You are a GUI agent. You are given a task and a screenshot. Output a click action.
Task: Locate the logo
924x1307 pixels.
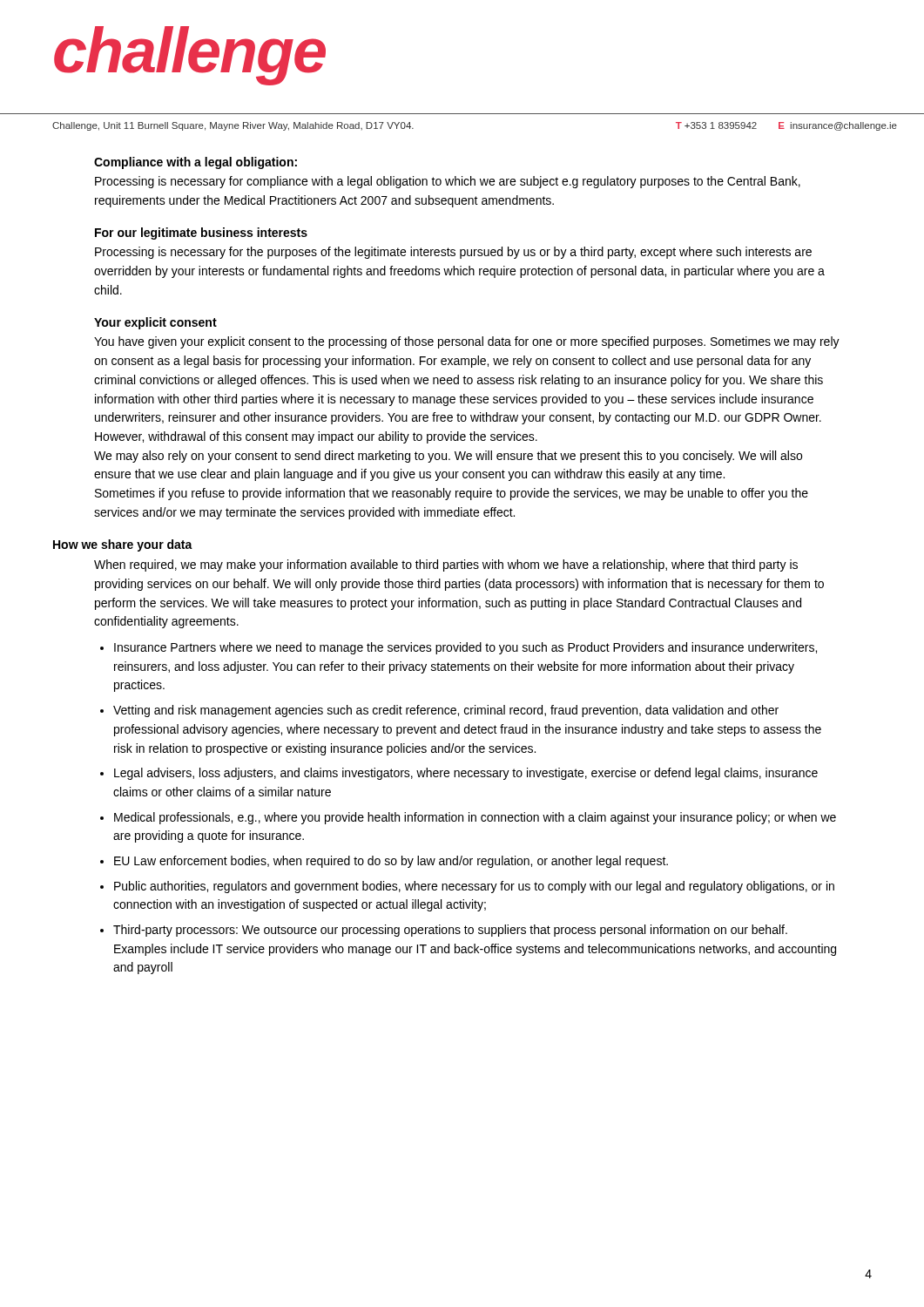(x=189, y=51)
